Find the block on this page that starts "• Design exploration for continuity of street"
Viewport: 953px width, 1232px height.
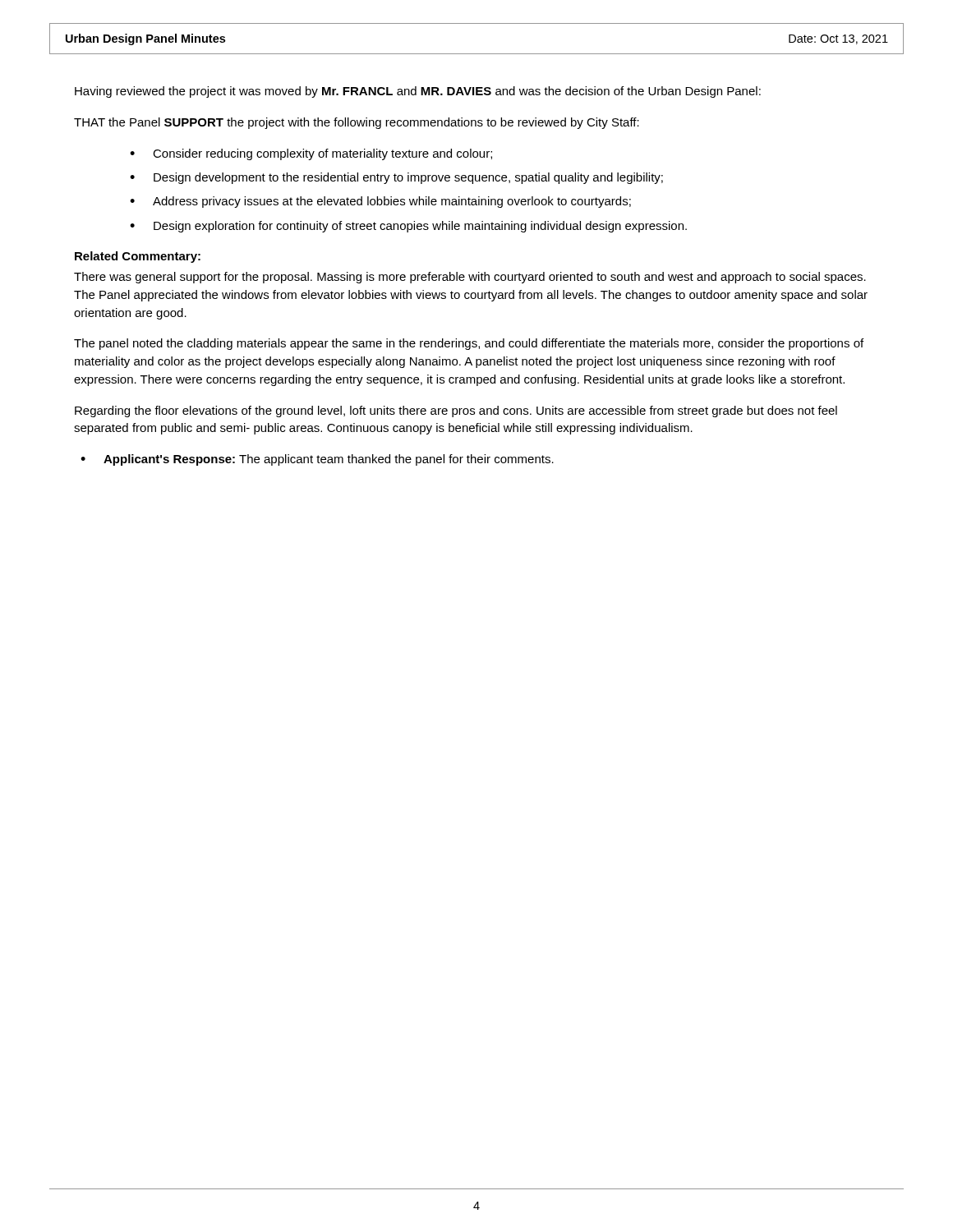[x=501, y=226]
